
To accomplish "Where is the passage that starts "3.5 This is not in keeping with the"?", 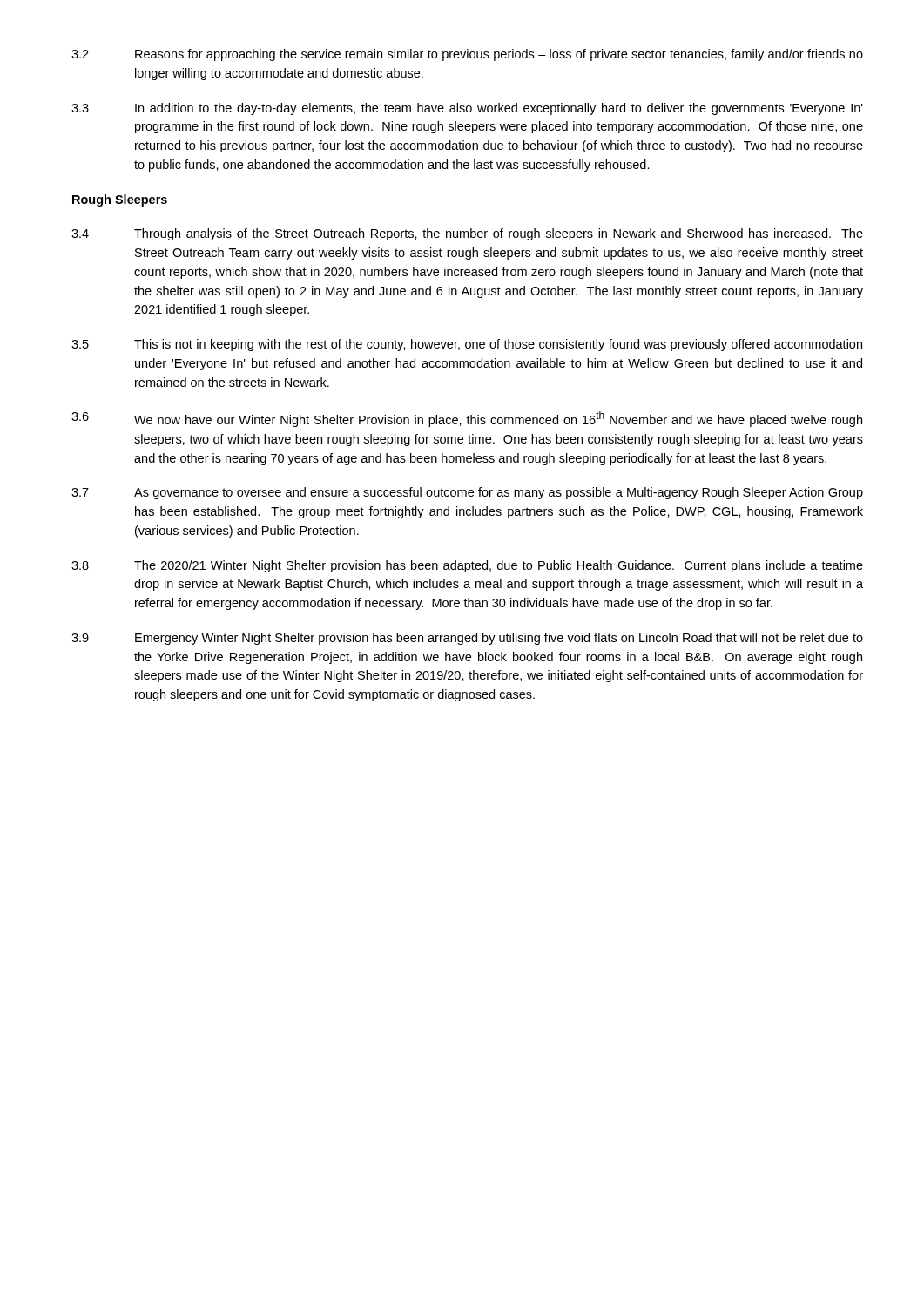I will [467, 364].
